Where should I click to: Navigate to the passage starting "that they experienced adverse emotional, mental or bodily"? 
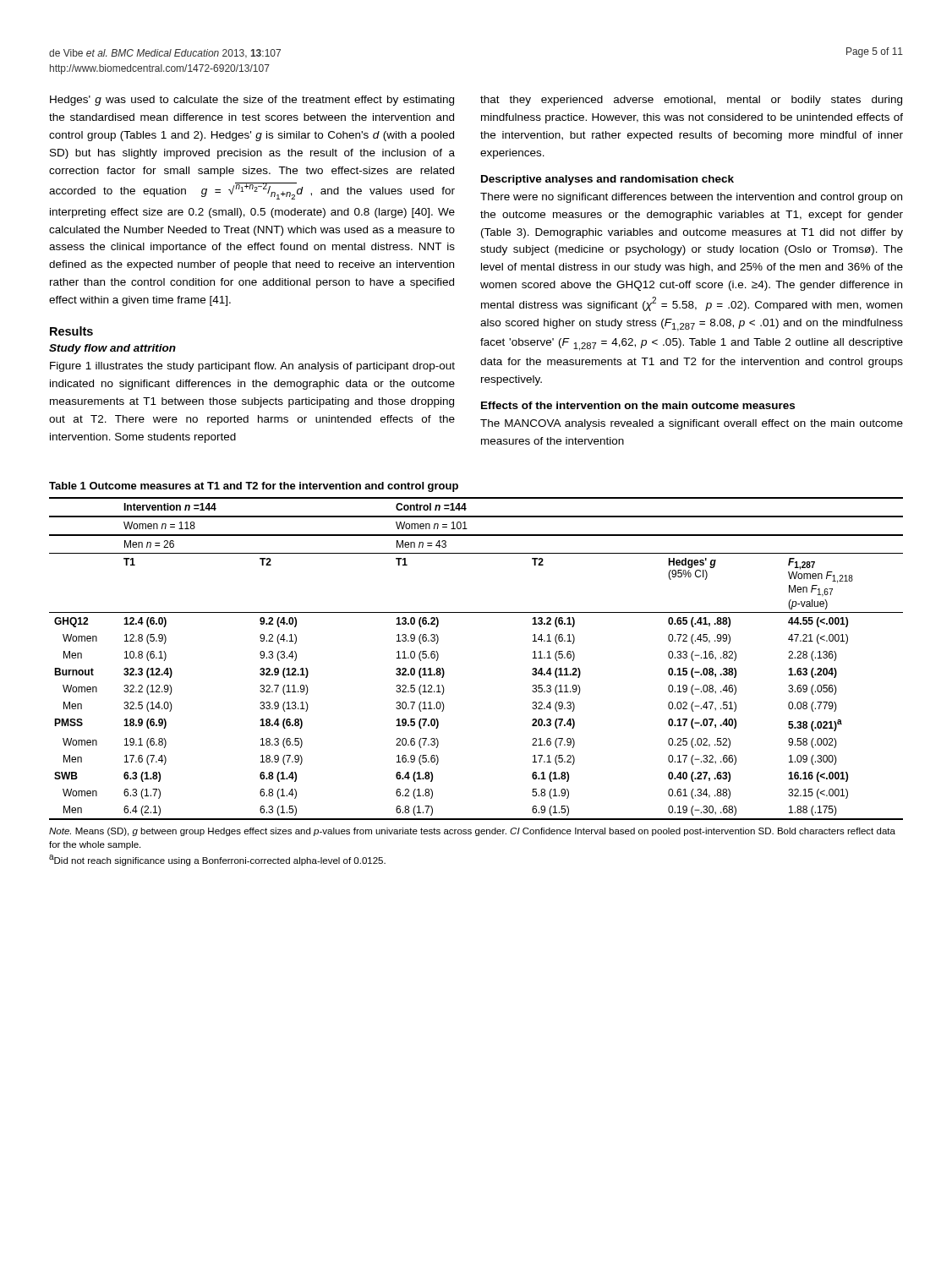(692, 127)
